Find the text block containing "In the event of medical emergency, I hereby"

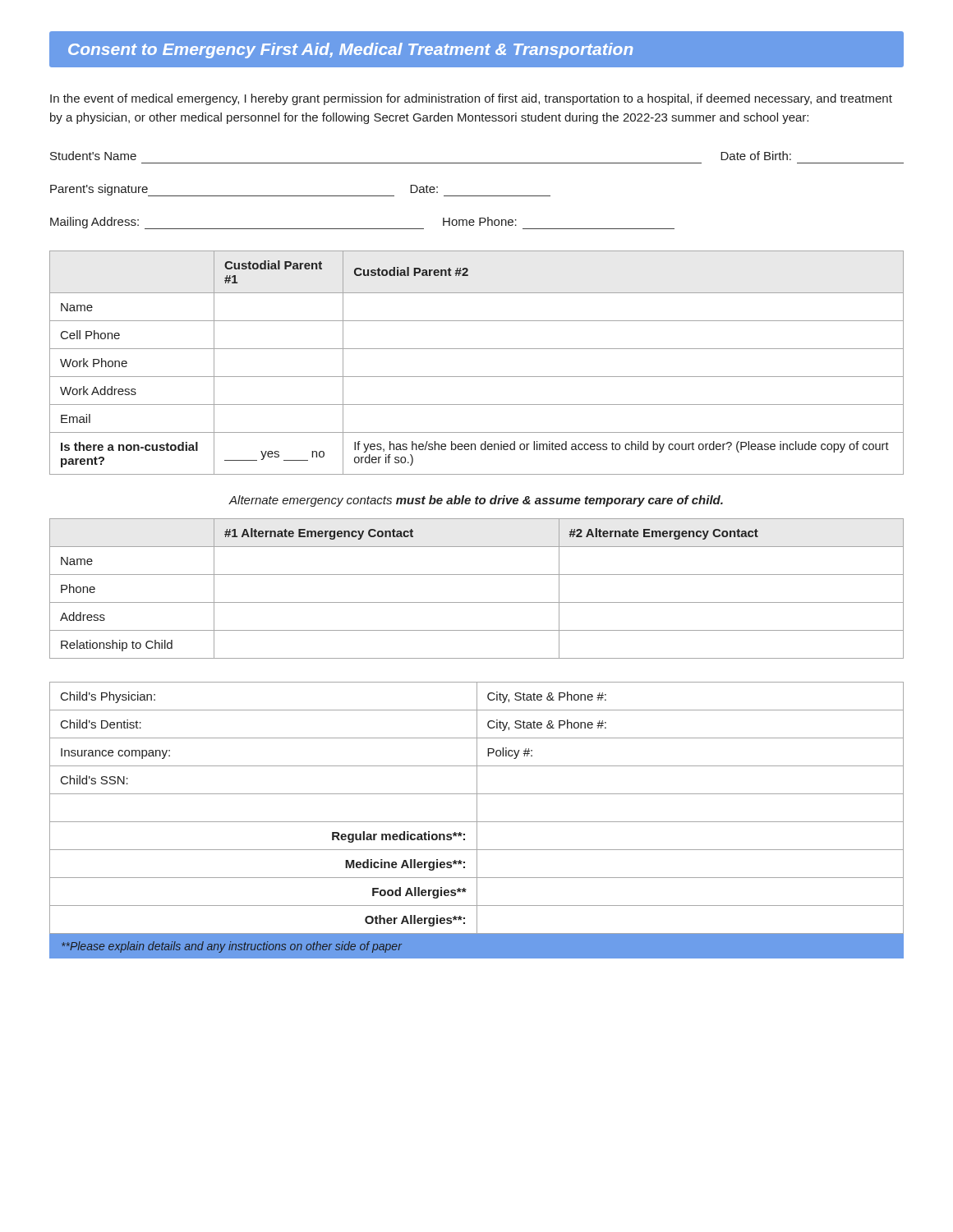(471, 108)
